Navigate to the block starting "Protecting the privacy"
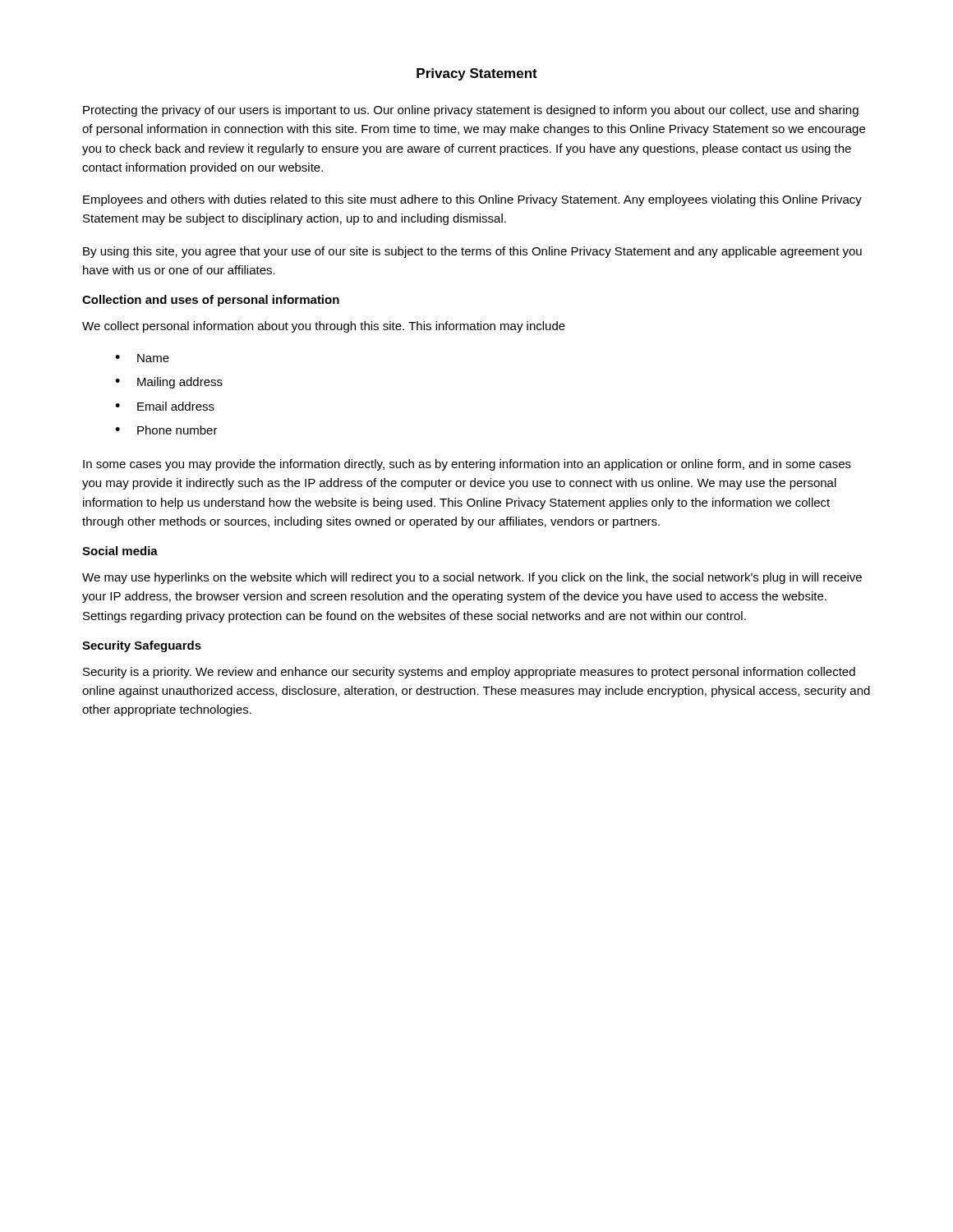Viewport: 953px width, 1232px height. (x=474, y=138)
